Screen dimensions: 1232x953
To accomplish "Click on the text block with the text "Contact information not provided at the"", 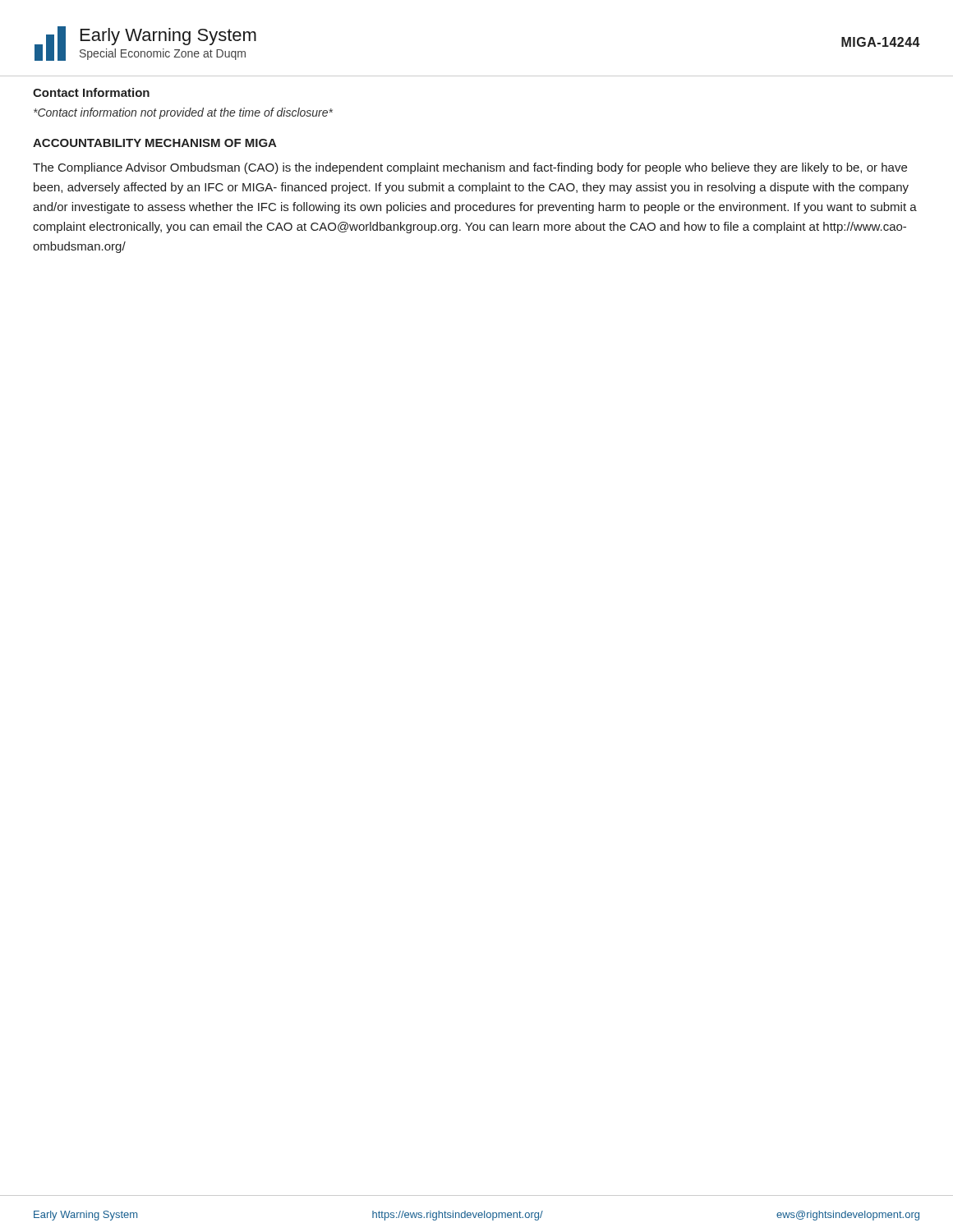I will coord(183,113).
